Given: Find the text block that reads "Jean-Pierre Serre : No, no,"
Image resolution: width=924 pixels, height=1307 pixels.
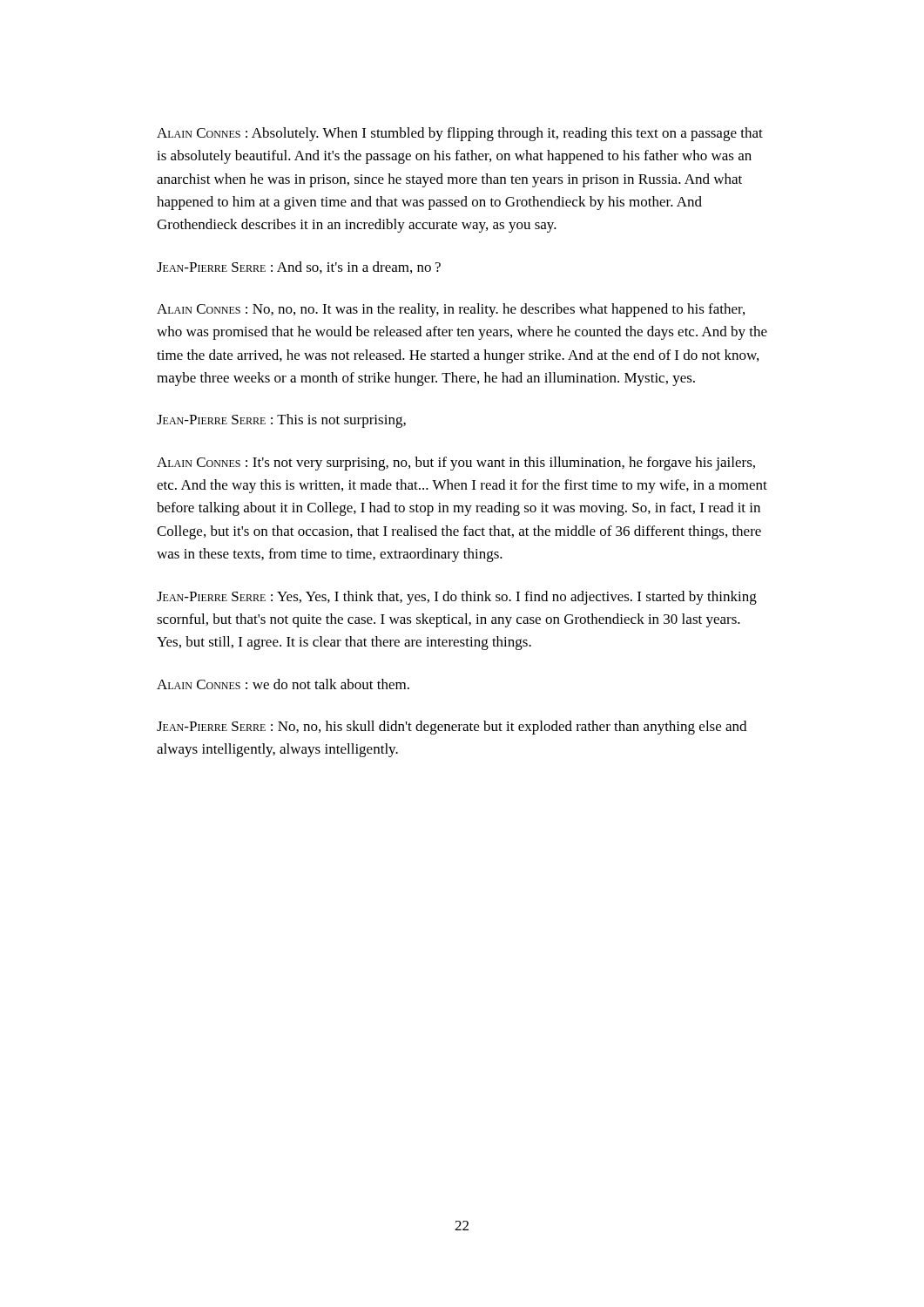Looking at the screenshot, I should click(x=452, y=738).
